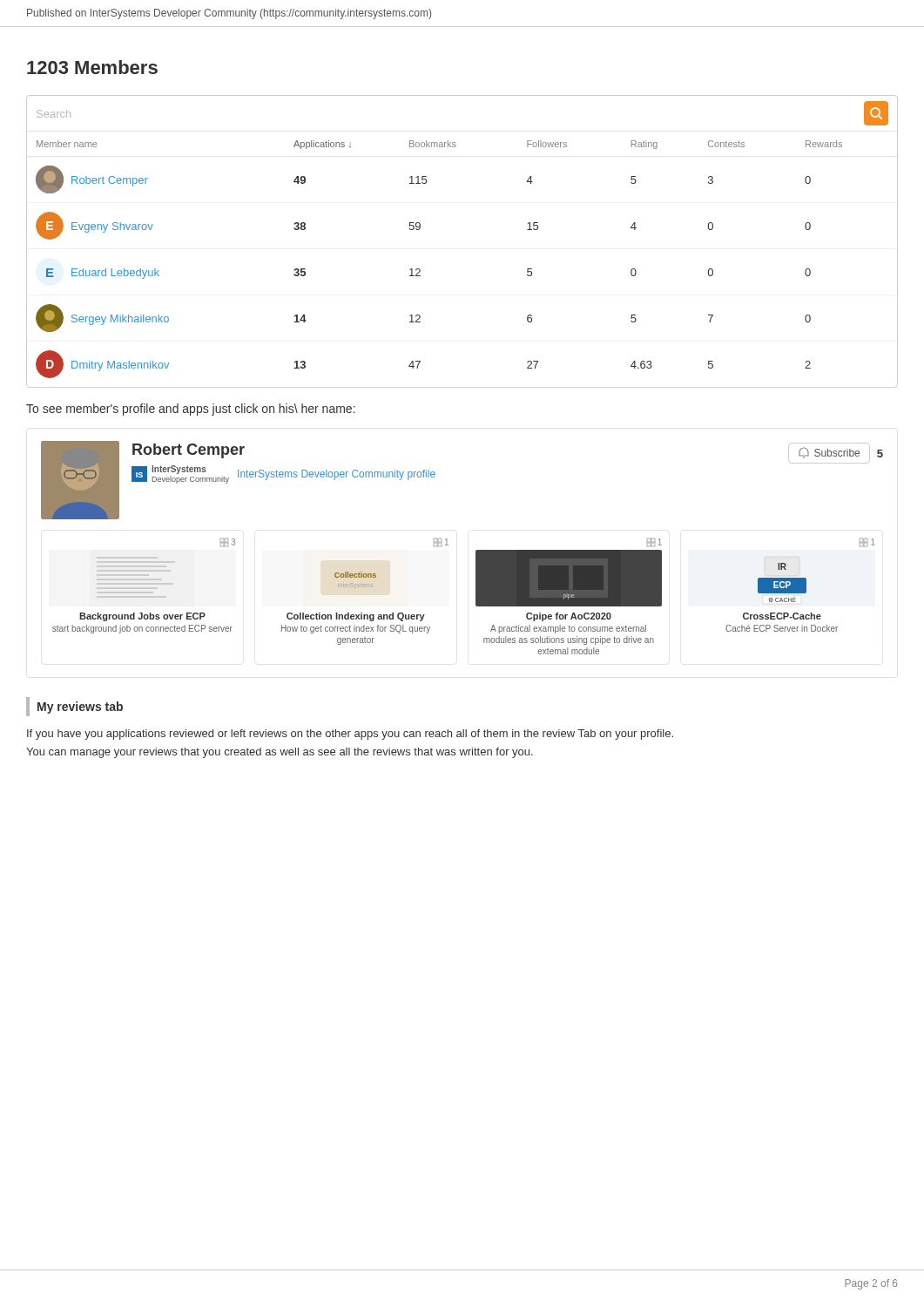
Task: Locate the element starting "If you have you applications reviewed or"
Action: [x=350, y=742]
